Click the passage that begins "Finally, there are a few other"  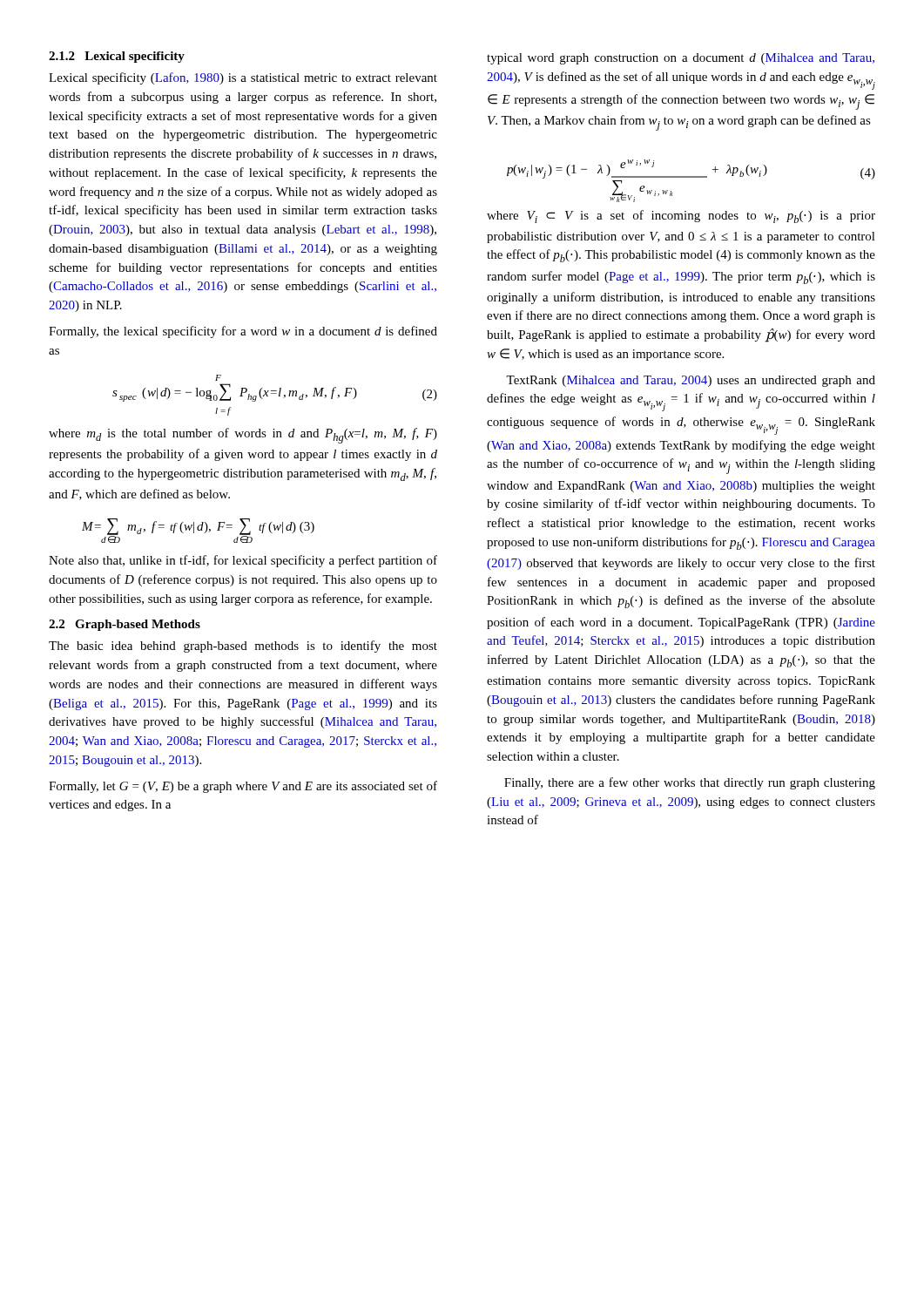[681, 801]
